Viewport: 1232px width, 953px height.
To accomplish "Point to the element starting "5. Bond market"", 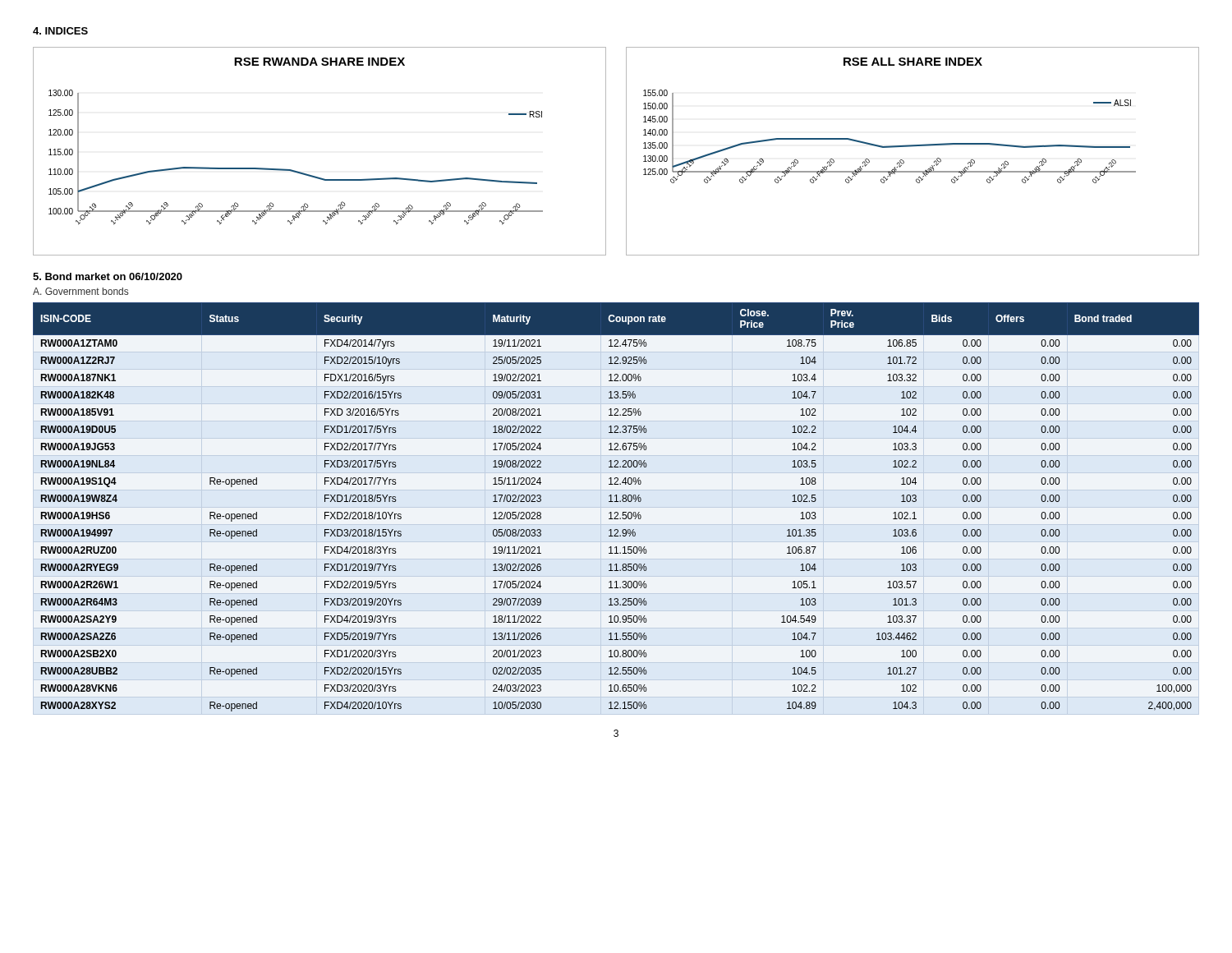I will (108, 276).
